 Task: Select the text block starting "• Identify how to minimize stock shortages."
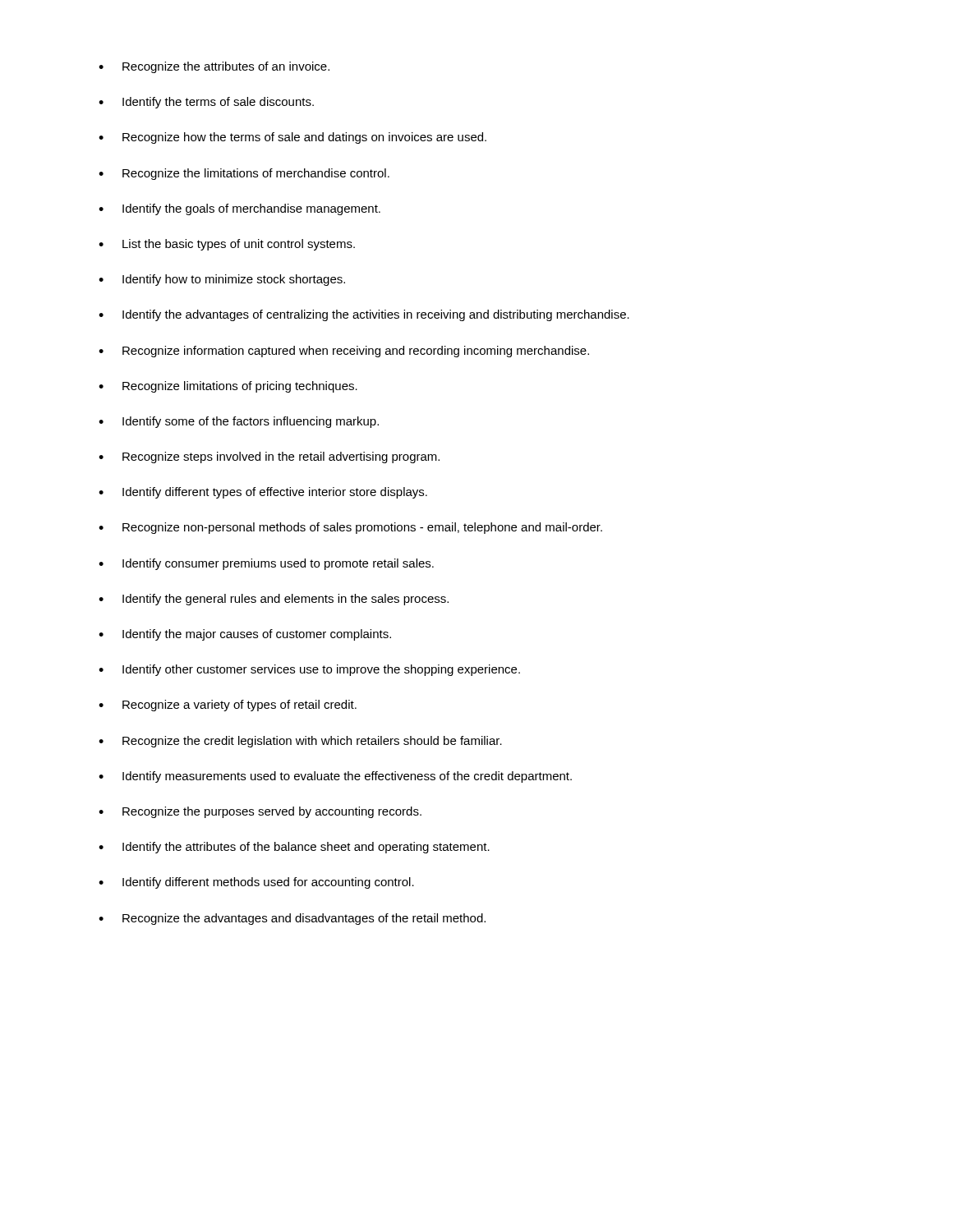tap(222, 281)
